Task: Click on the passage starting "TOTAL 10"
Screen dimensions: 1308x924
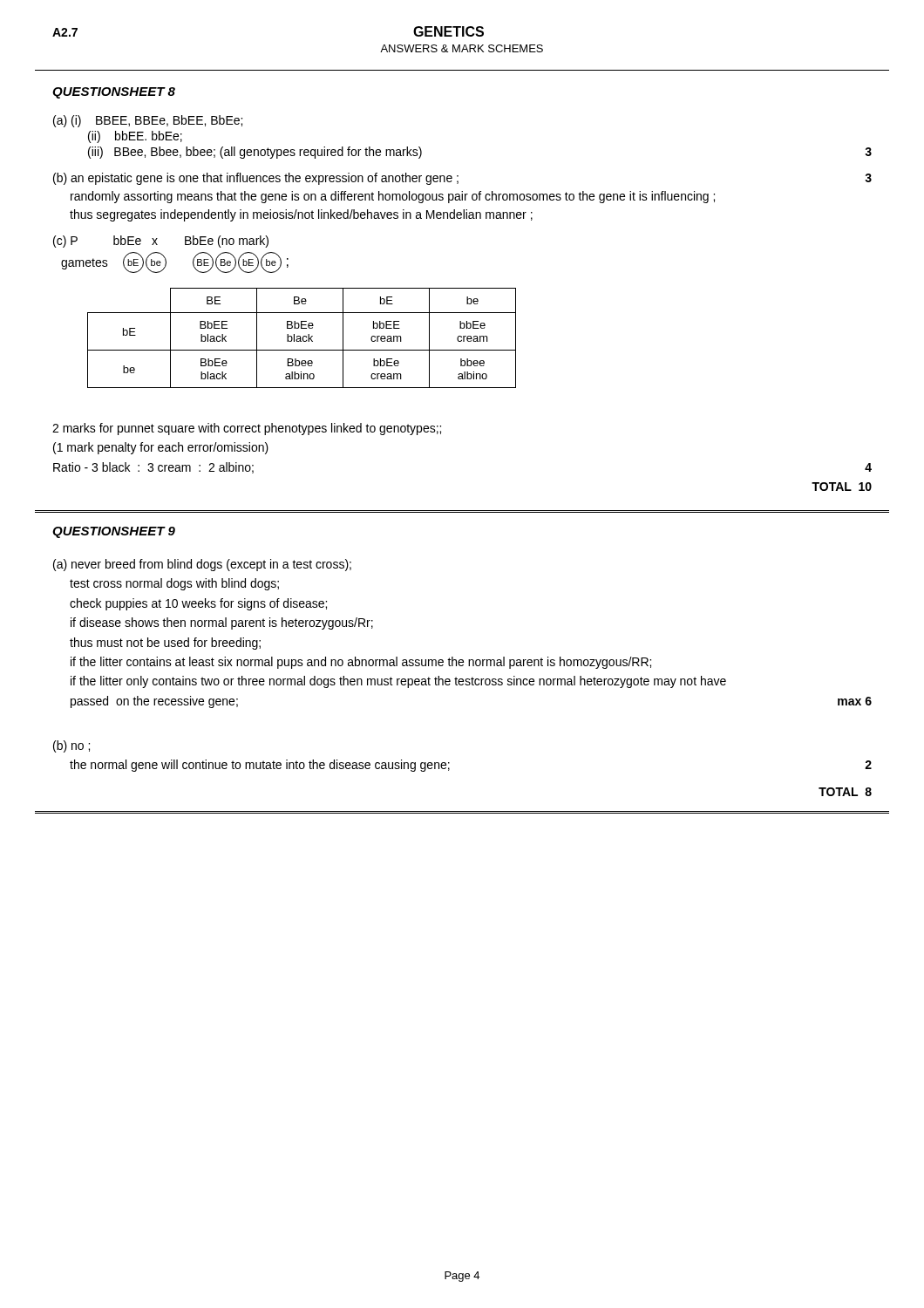Action: [842, 487]
